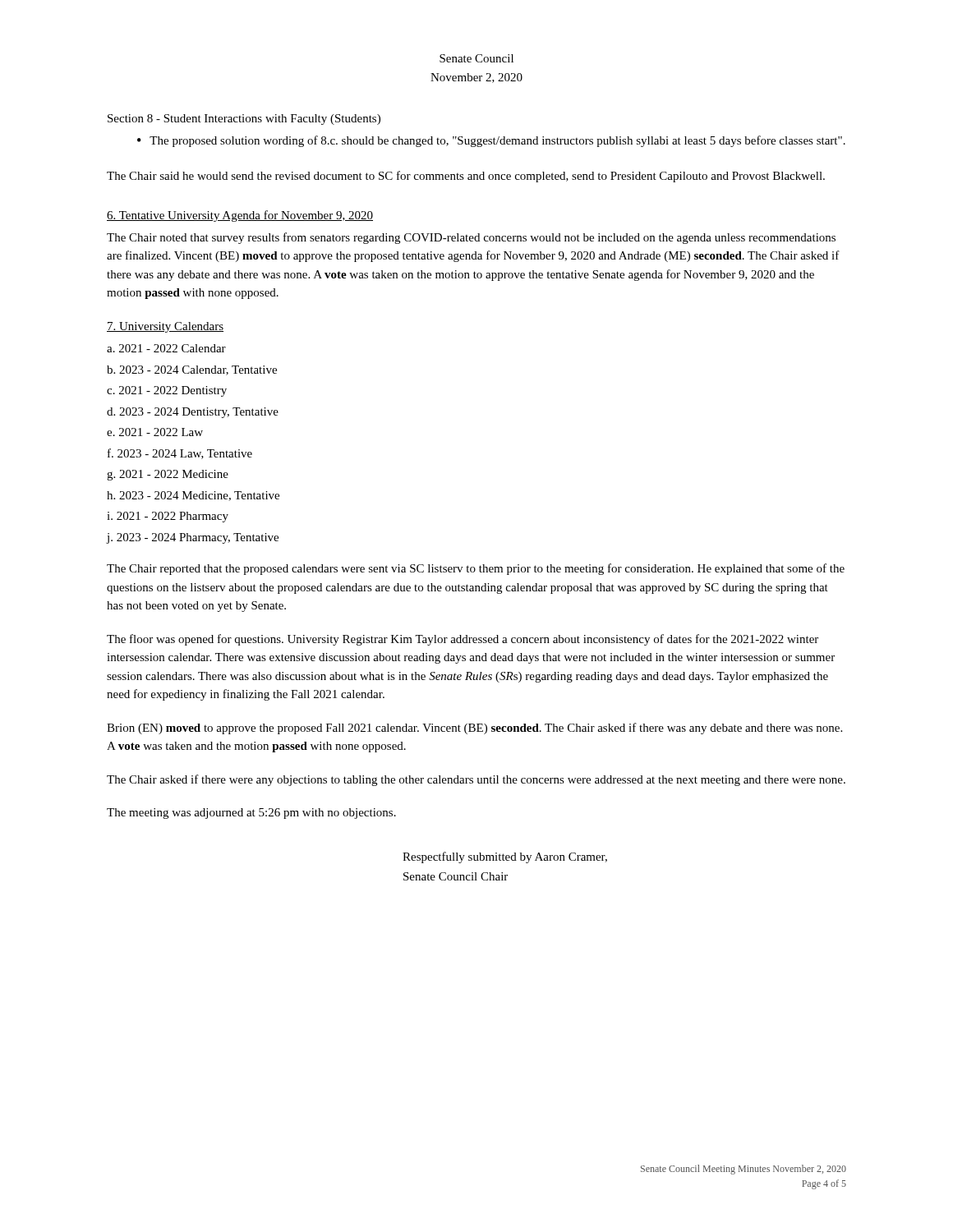Locate the region starting "Brion (EN) moved to approve the proposed"
The image size is (953, 1232).
(x=475, y=737)
